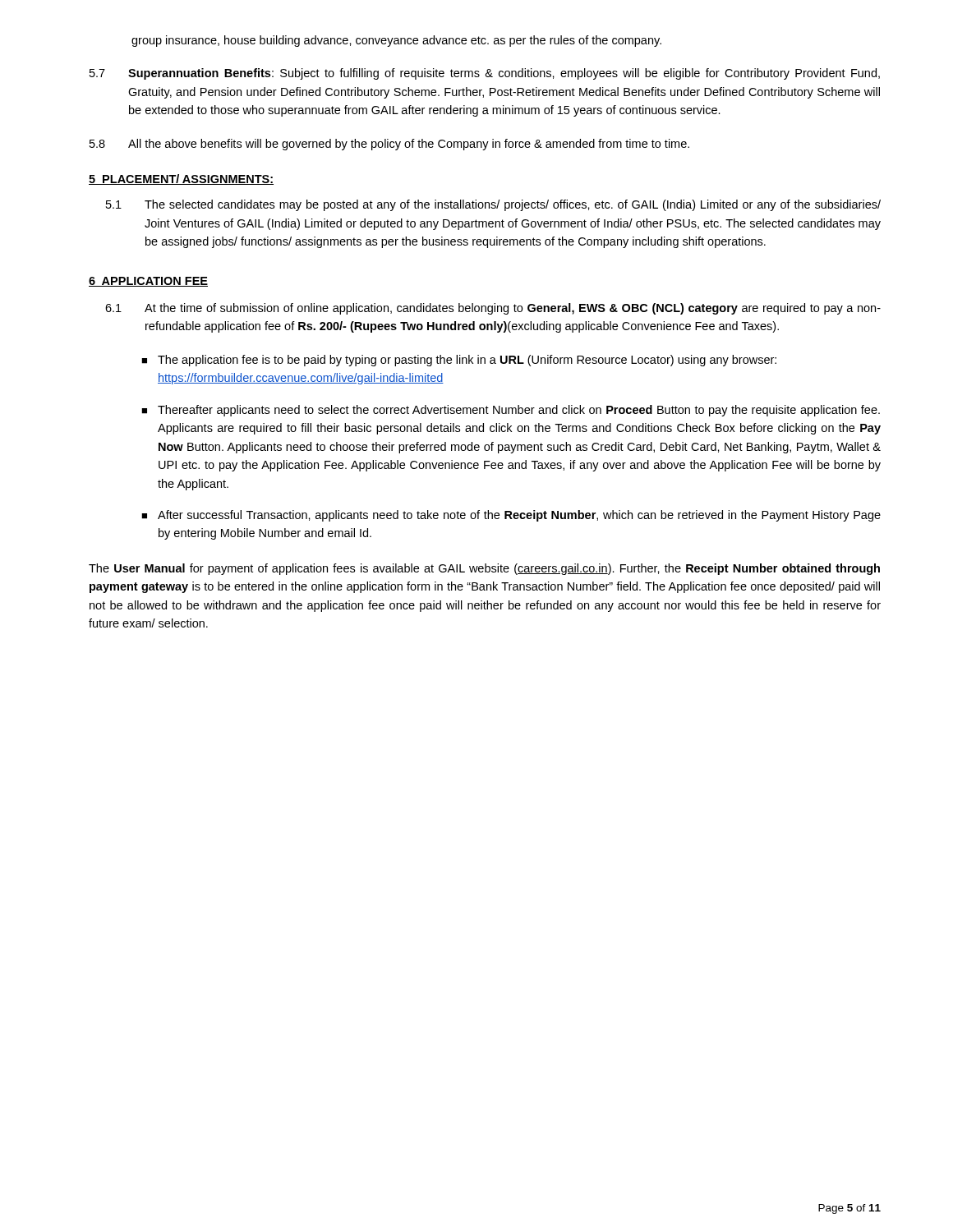Select the text block starting "5.1 The selected candidates may be posted at"
This screenshot has width=953, height=1232.
click(x=493, y=223)
